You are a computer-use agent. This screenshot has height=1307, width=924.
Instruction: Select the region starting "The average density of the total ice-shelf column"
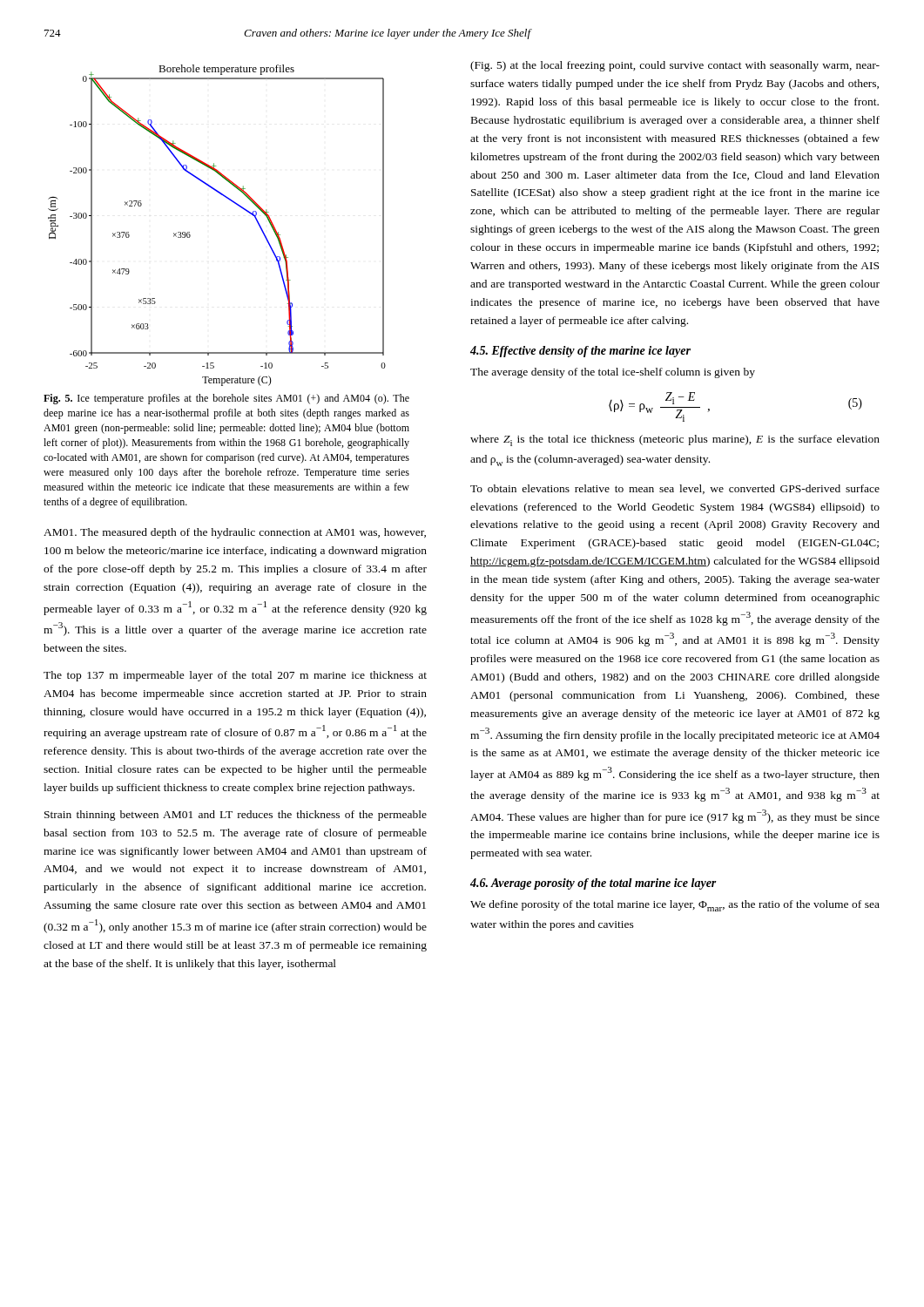click(x=613, y=371)
